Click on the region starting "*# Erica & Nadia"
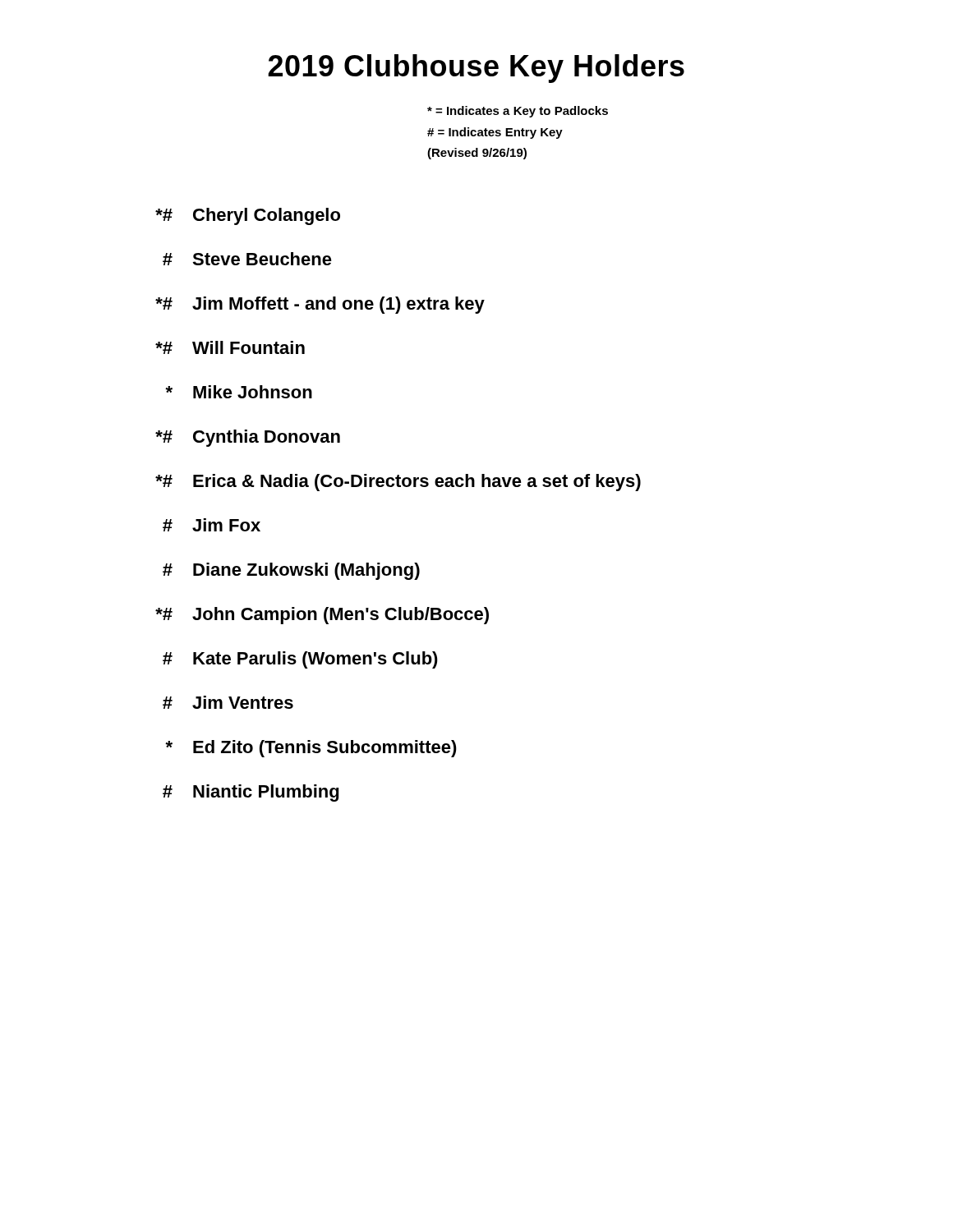The width and height of the screenshot is (953, 1232). (382, 481)
